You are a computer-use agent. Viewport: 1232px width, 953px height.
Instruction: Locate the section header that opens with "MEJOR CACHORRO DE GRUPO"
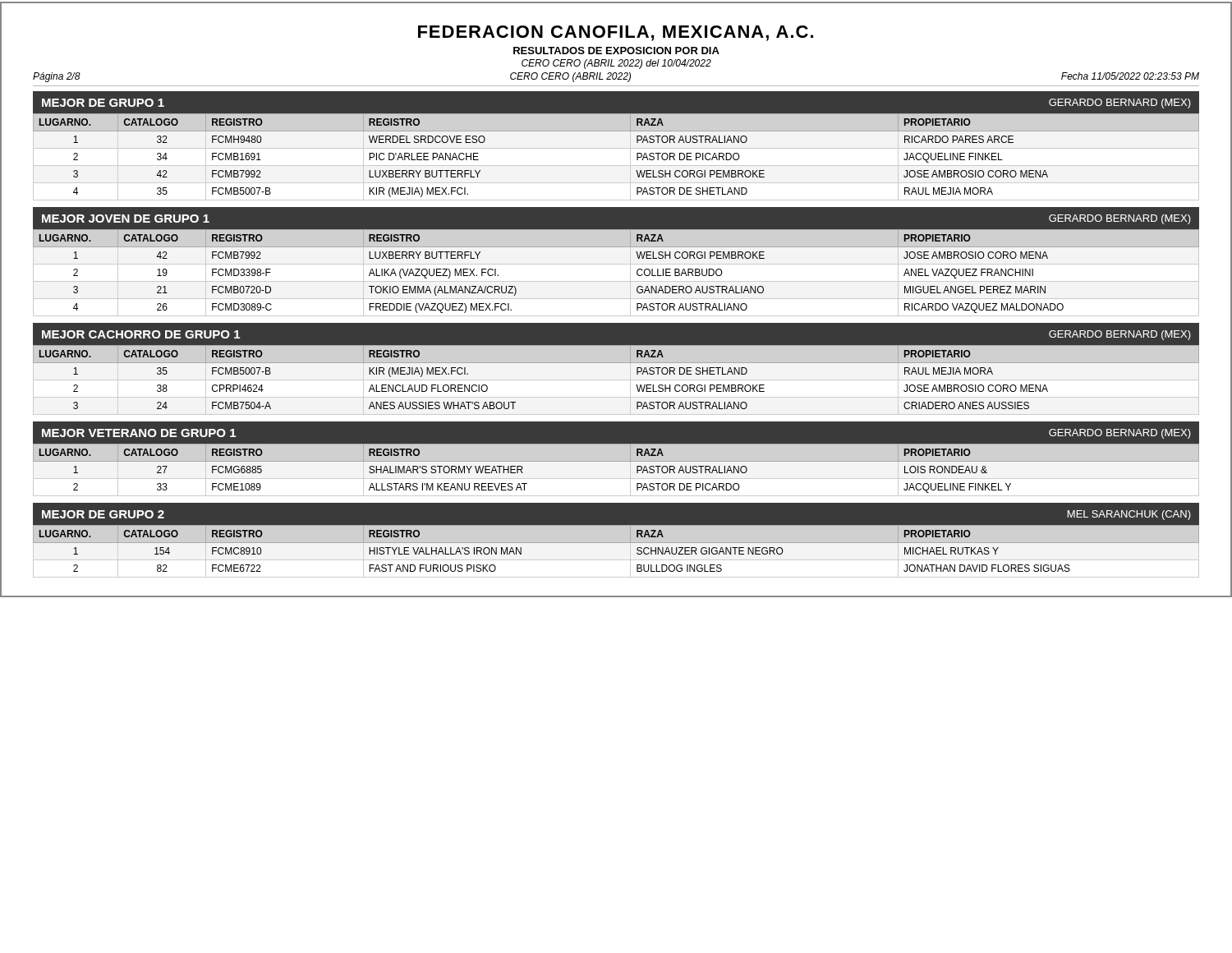click(x=616, y=334)
